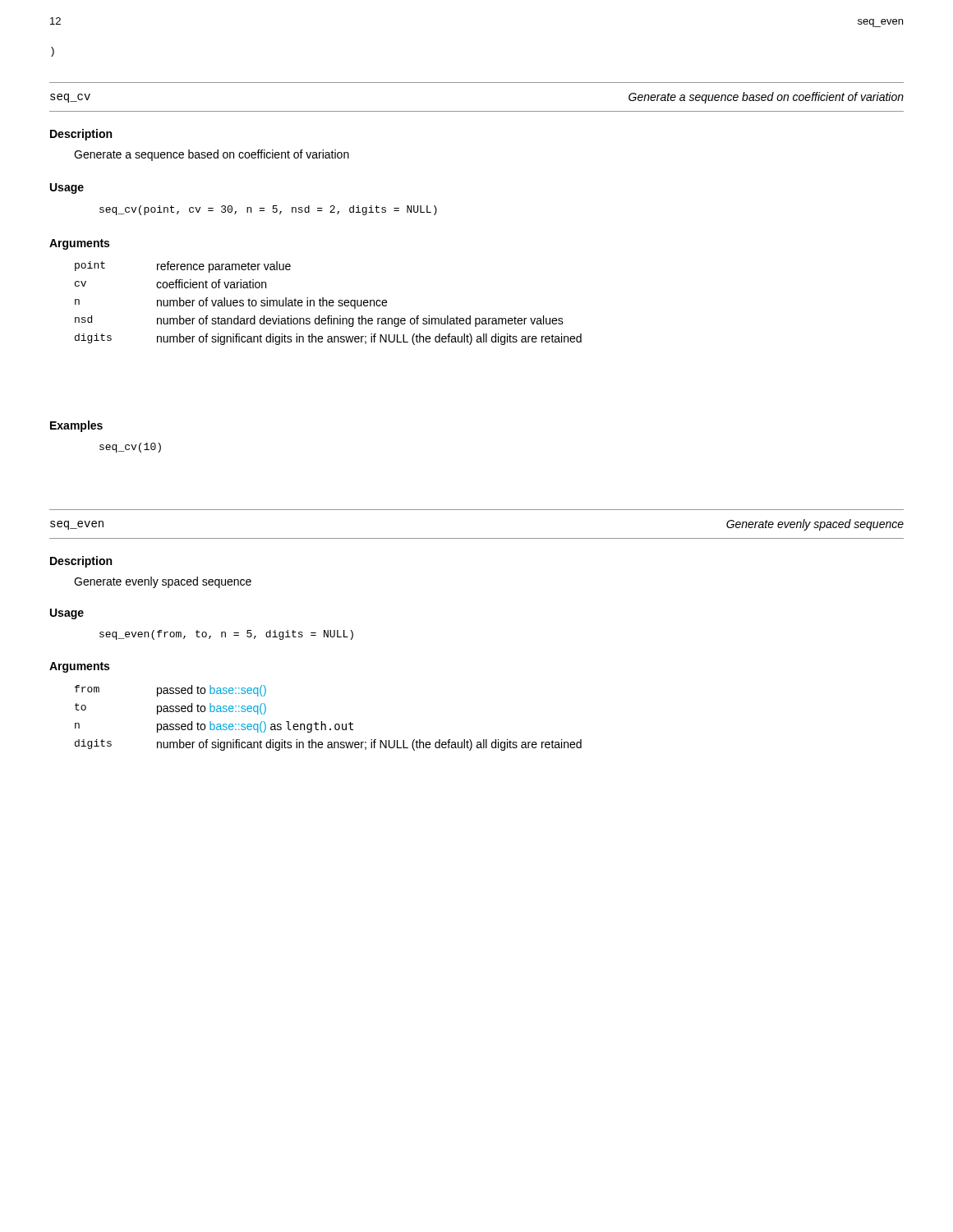Point to the passage starting "seq_cv(point, cv = 30, n = 5,"
953x1232 pixels.
[268, 210]
